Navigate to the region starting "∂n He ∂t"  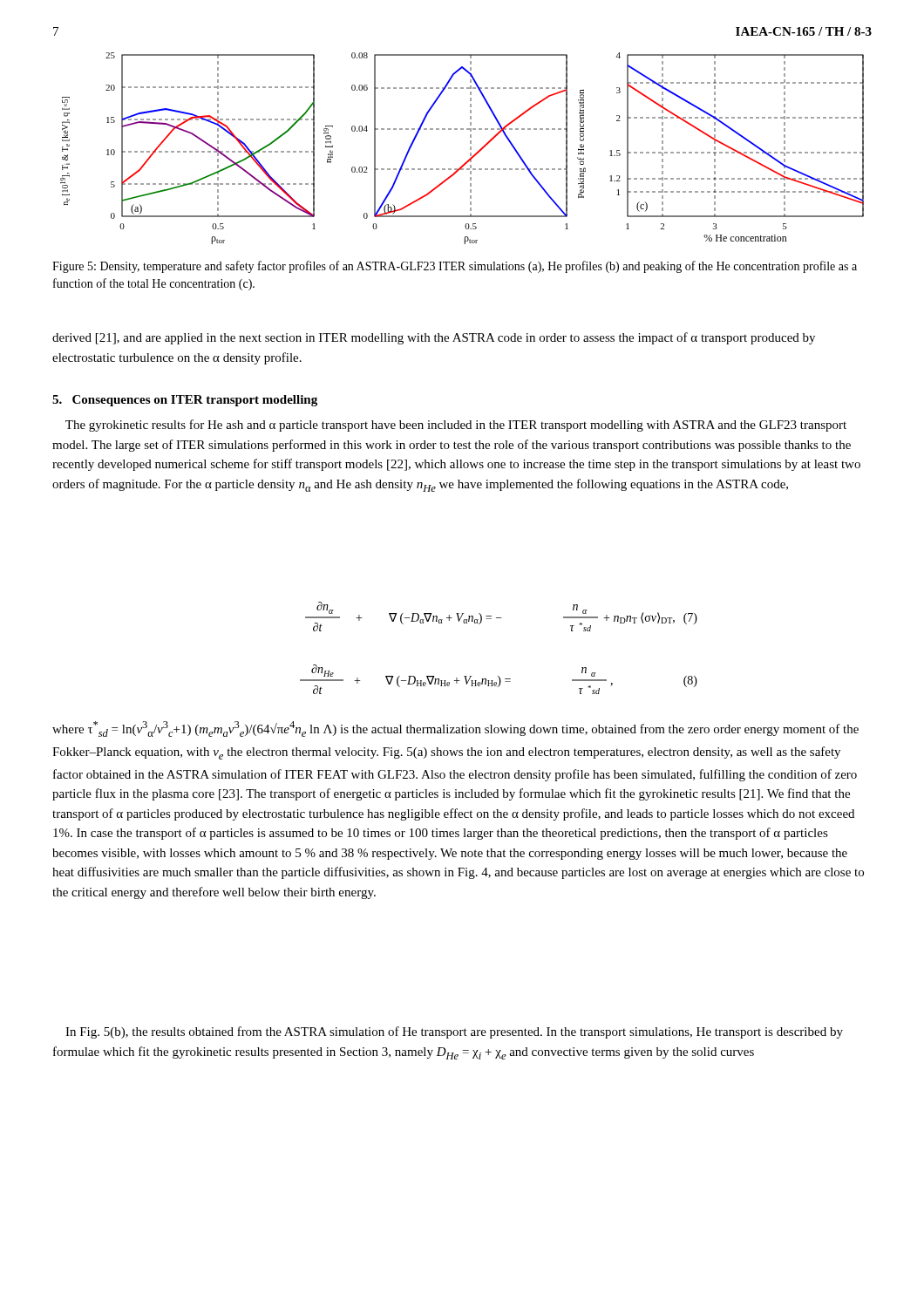(462, 680)
